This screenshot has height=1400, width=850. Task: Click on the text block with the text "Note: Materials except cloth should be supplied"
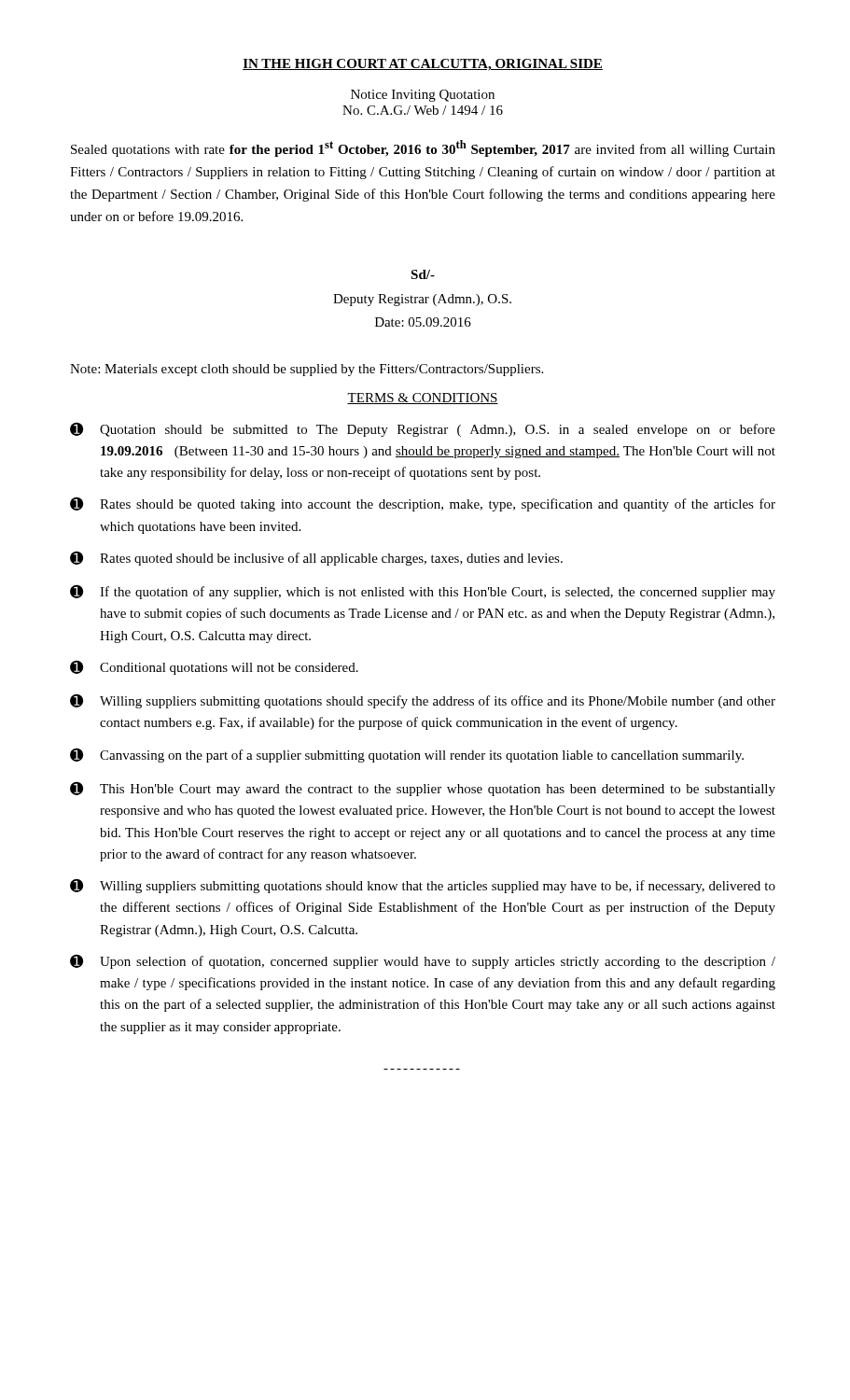pyautogui.click(x=307, y=368)
